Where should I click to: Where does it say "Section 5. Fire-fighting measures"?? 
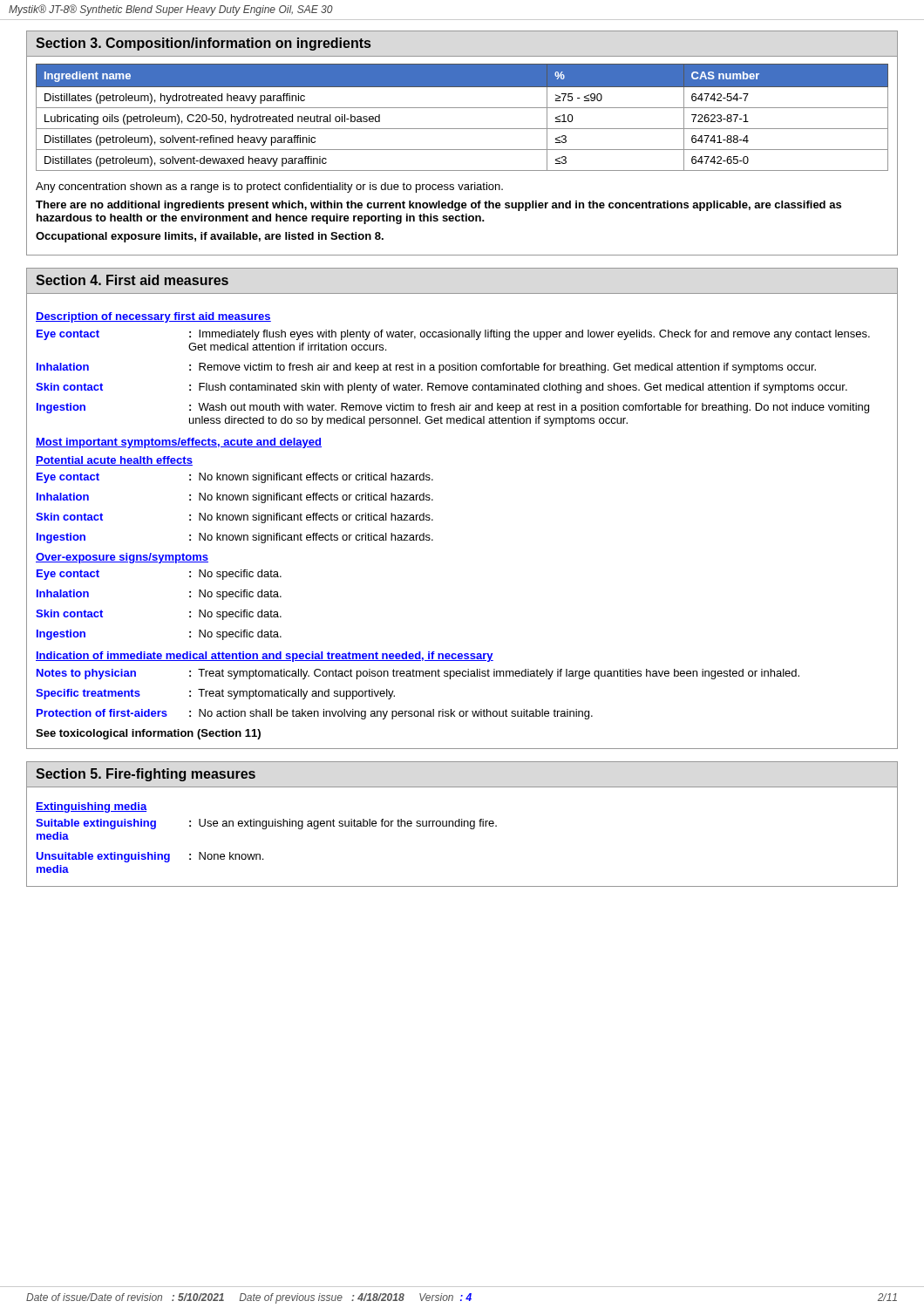(x=146, y=774)
